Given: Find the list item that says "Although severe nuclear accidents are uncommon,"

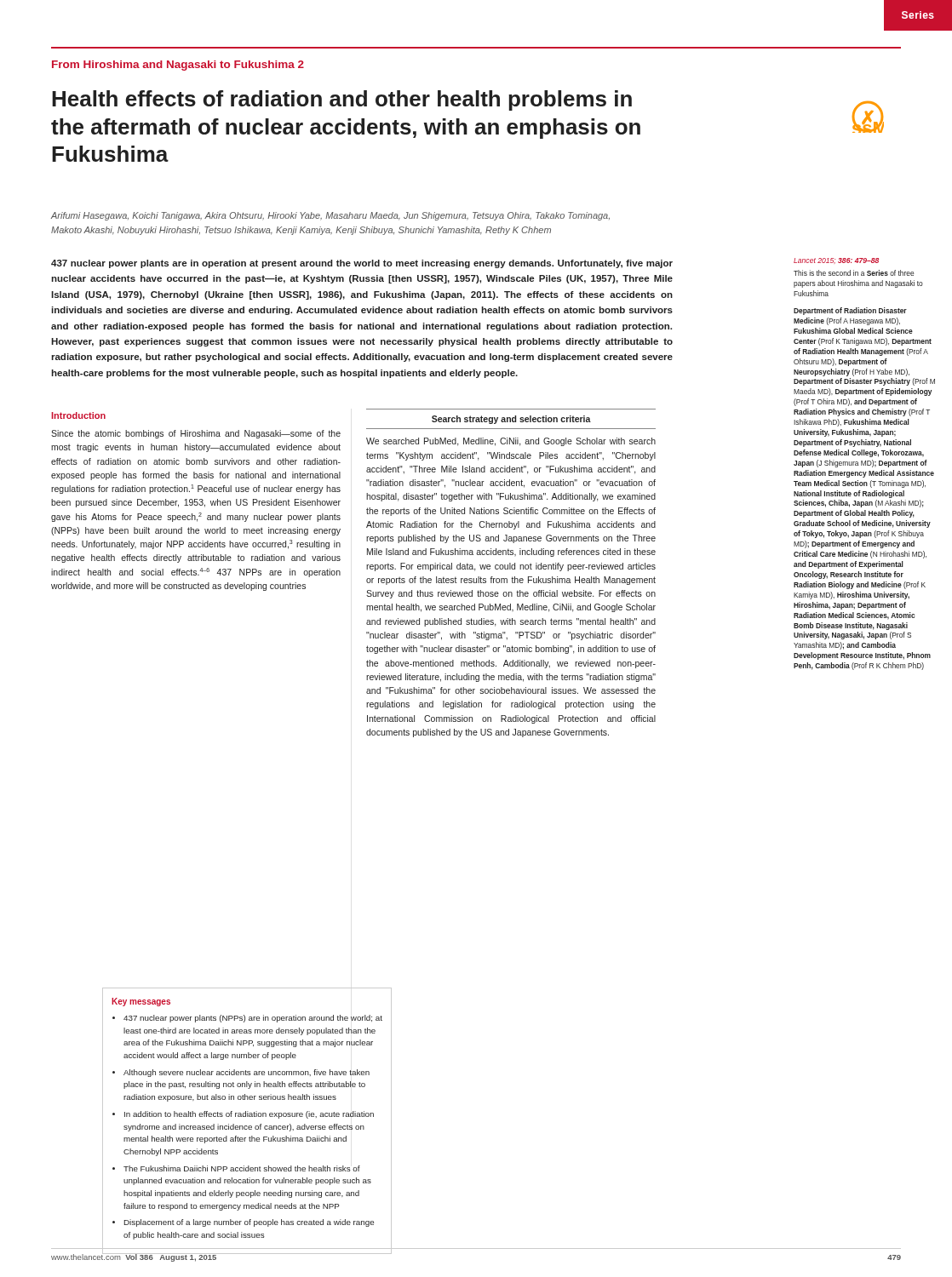Looking at the screenshot, I should (247, 1085).
